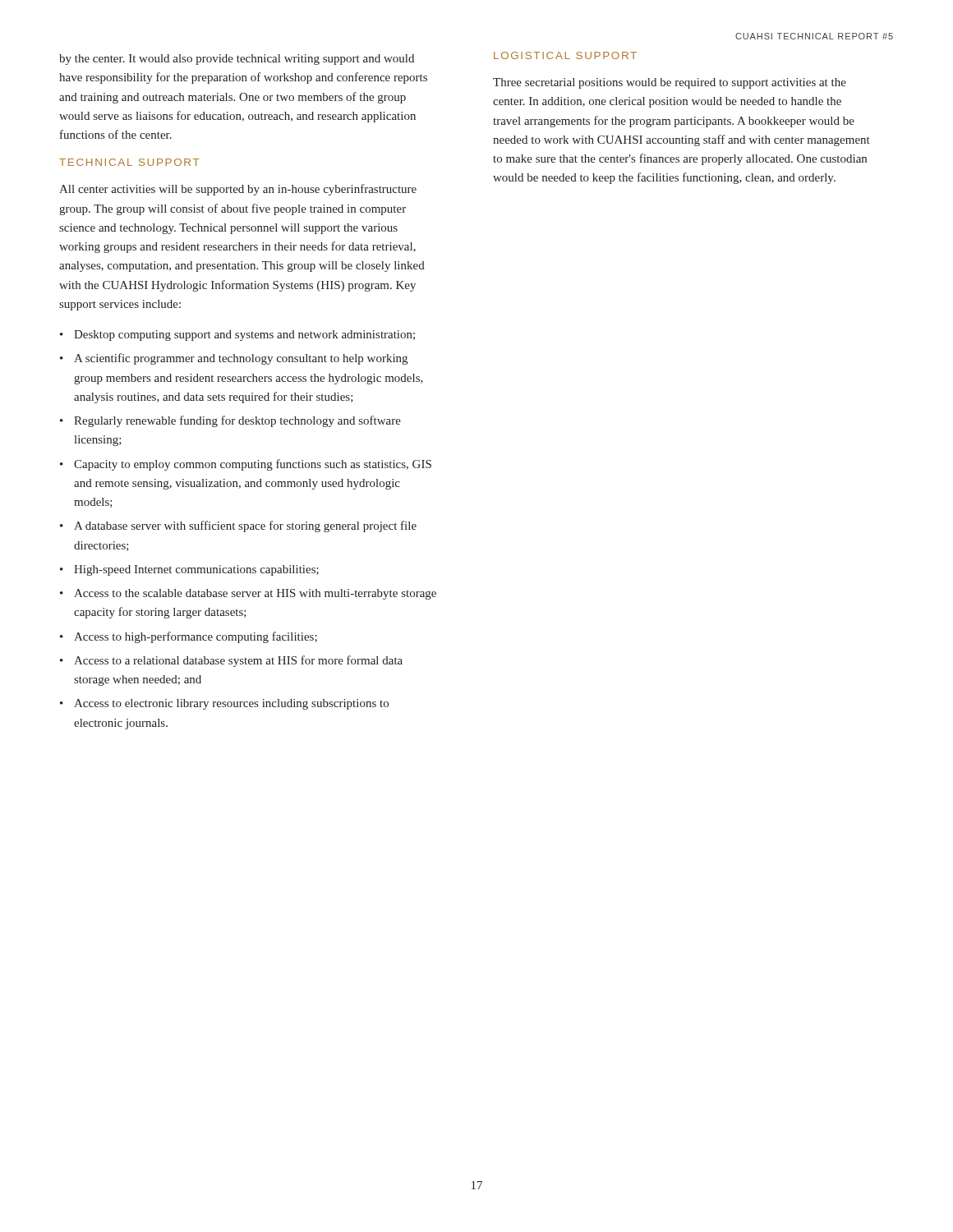Image resolution: width=953 pixels, height=1232 pixels.
Task: Locate the element starting "by the center. It would also provide"
Action: [243, 97]
